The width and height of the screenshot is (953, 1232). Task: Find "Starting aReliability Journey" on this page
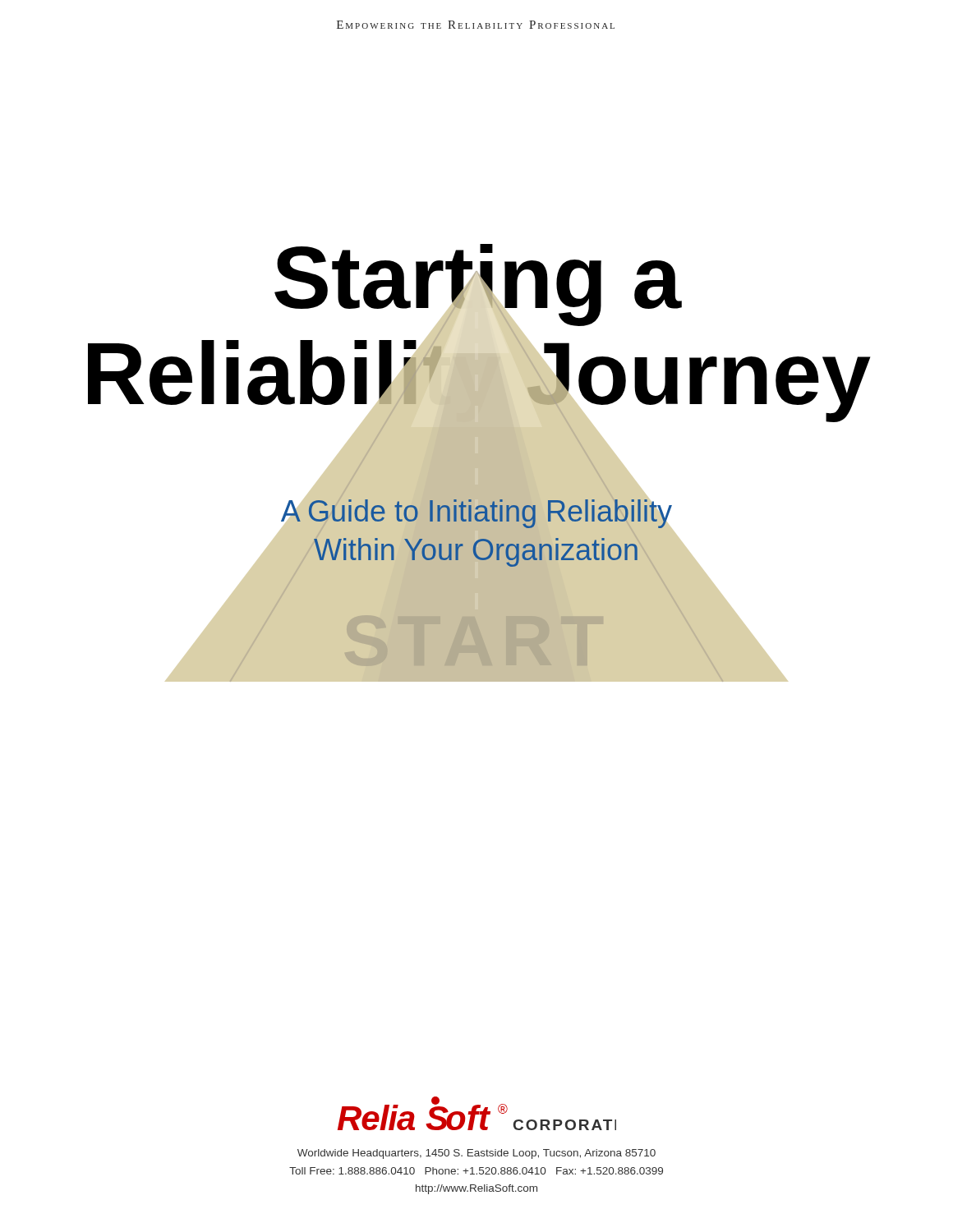point(476,326)
